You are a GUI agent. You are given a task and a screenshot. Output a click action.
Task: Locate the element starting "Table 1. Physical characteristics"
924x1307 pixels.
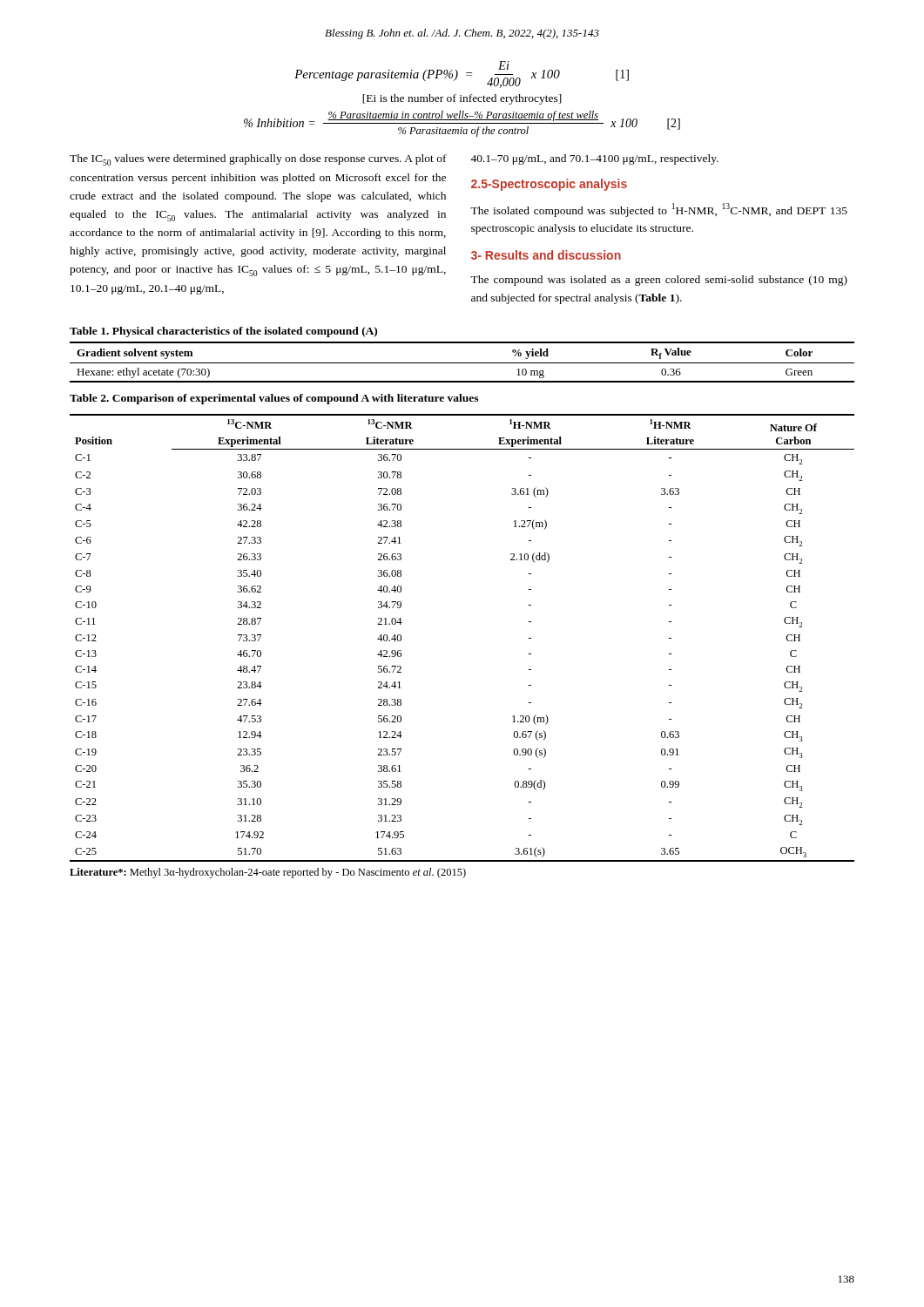tap(224, 331)
